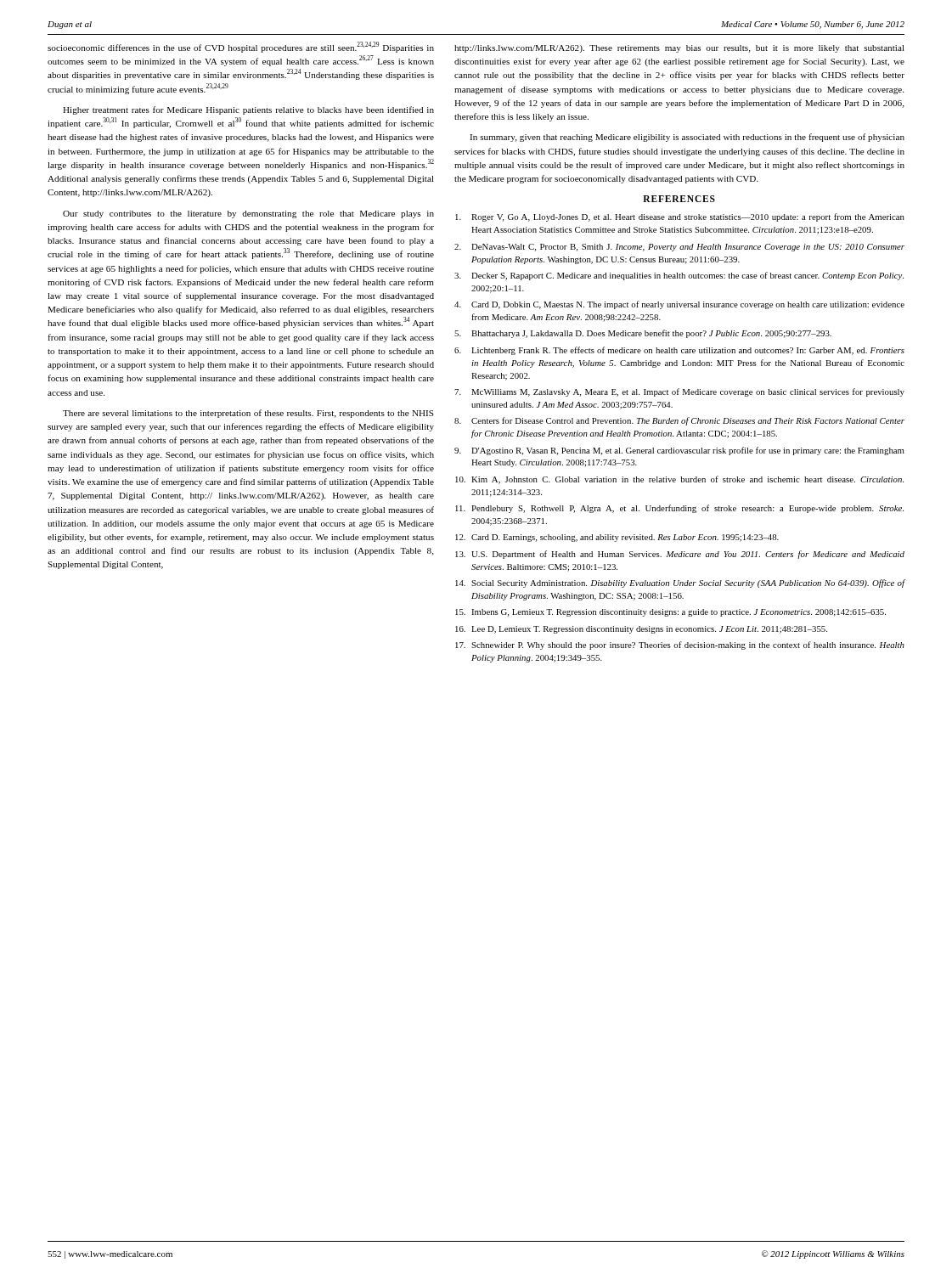Image resolution: width=952 pixels, height=1274 pixels.
Task: Click the section header
Action: point(679,199)
